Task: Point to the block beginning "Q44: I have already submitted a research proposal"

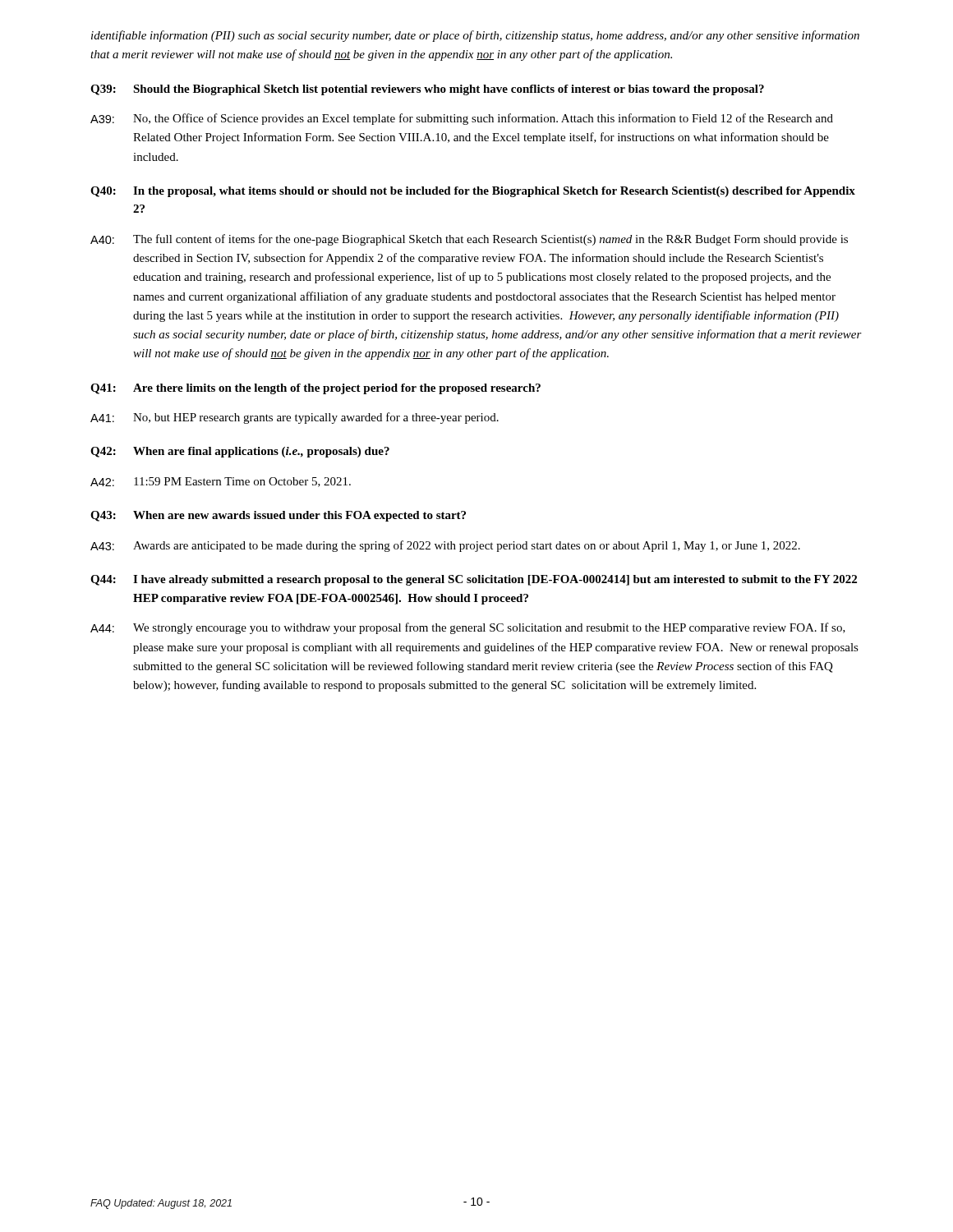Action: [476, 589]
